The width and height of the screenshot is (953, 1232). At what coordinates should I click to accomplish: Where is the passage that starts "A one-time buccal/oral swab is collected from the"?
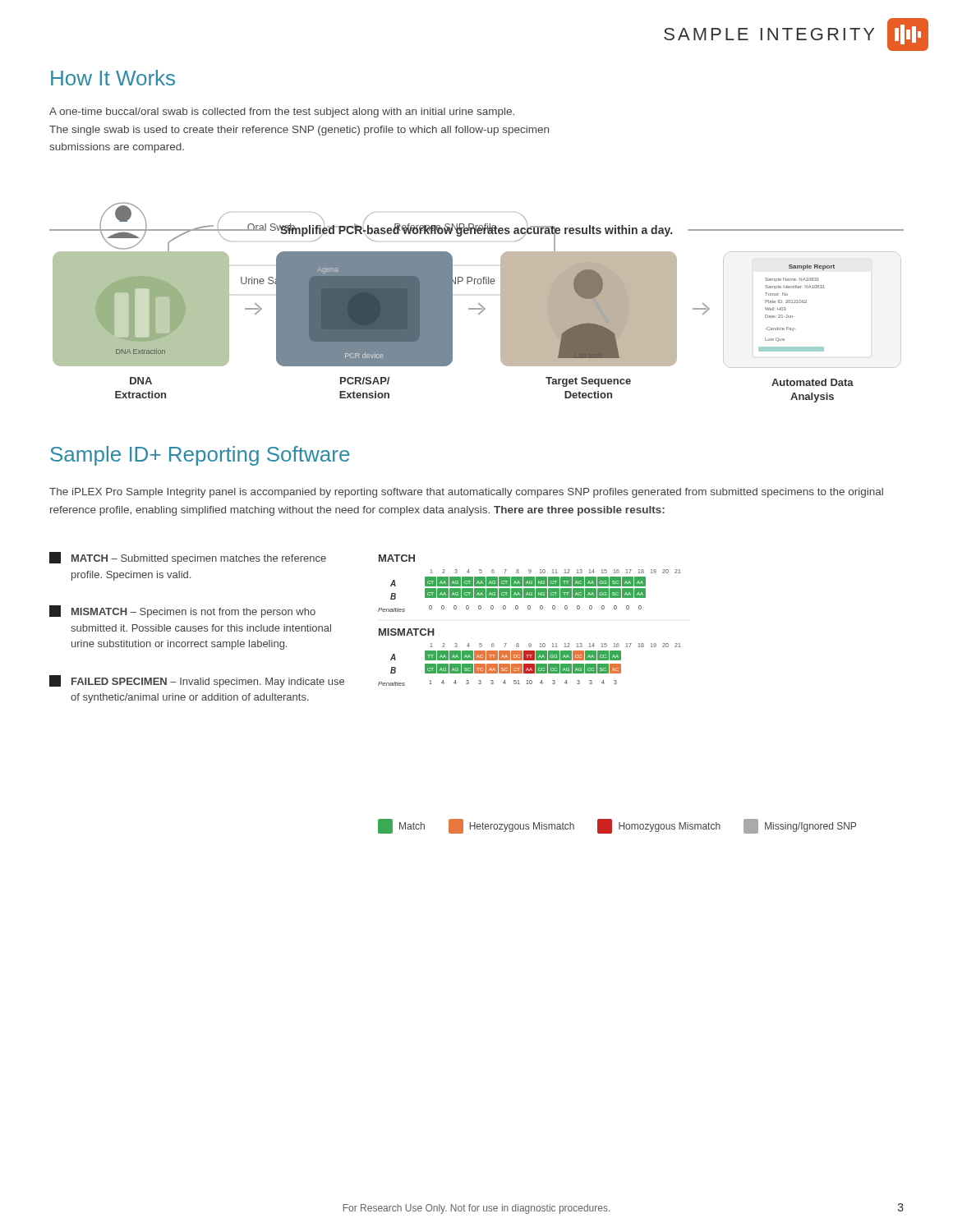point(299,129)
